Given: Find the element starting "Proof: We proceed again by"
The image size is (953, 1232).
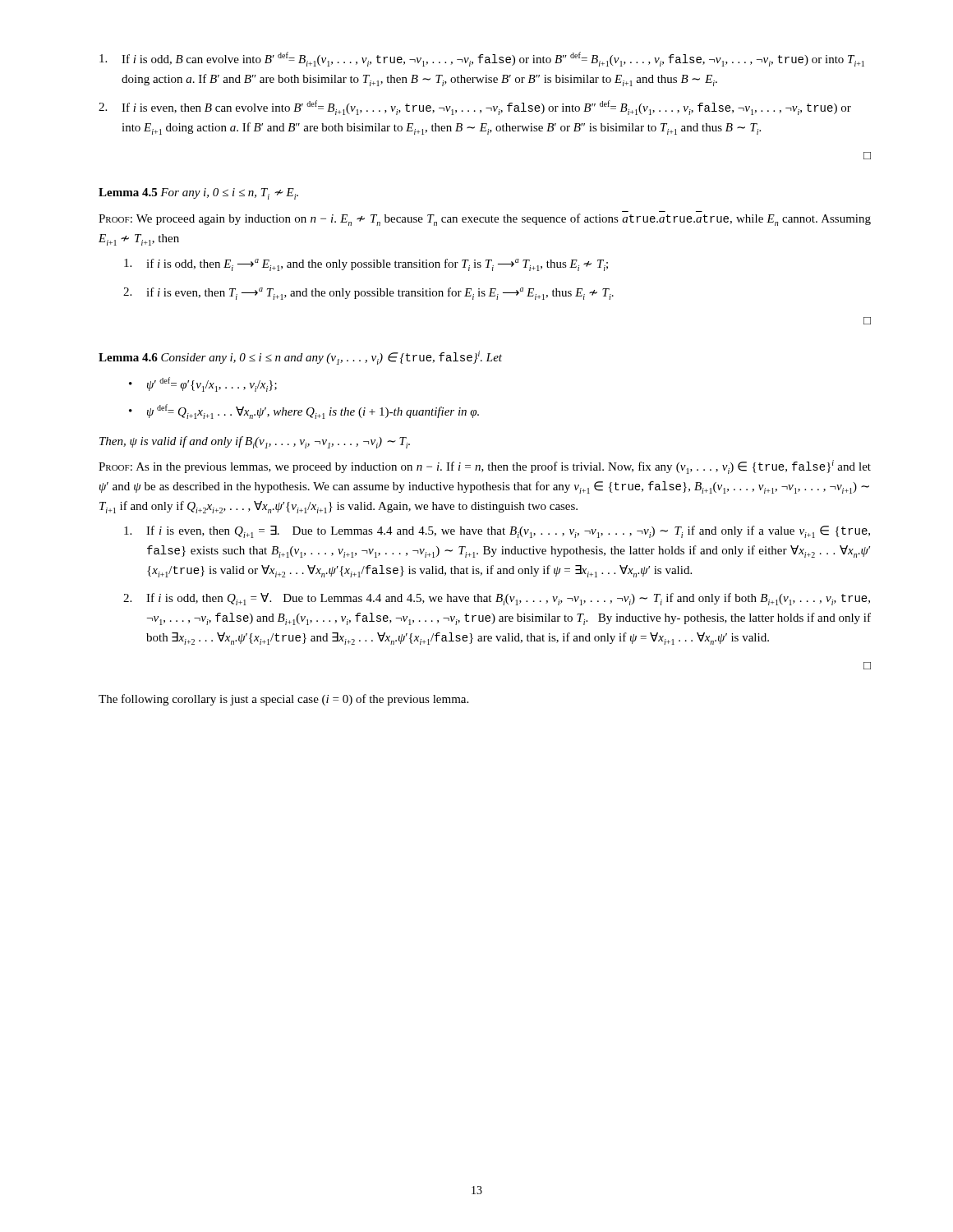Looking at the screenshot, I should 485,229.
